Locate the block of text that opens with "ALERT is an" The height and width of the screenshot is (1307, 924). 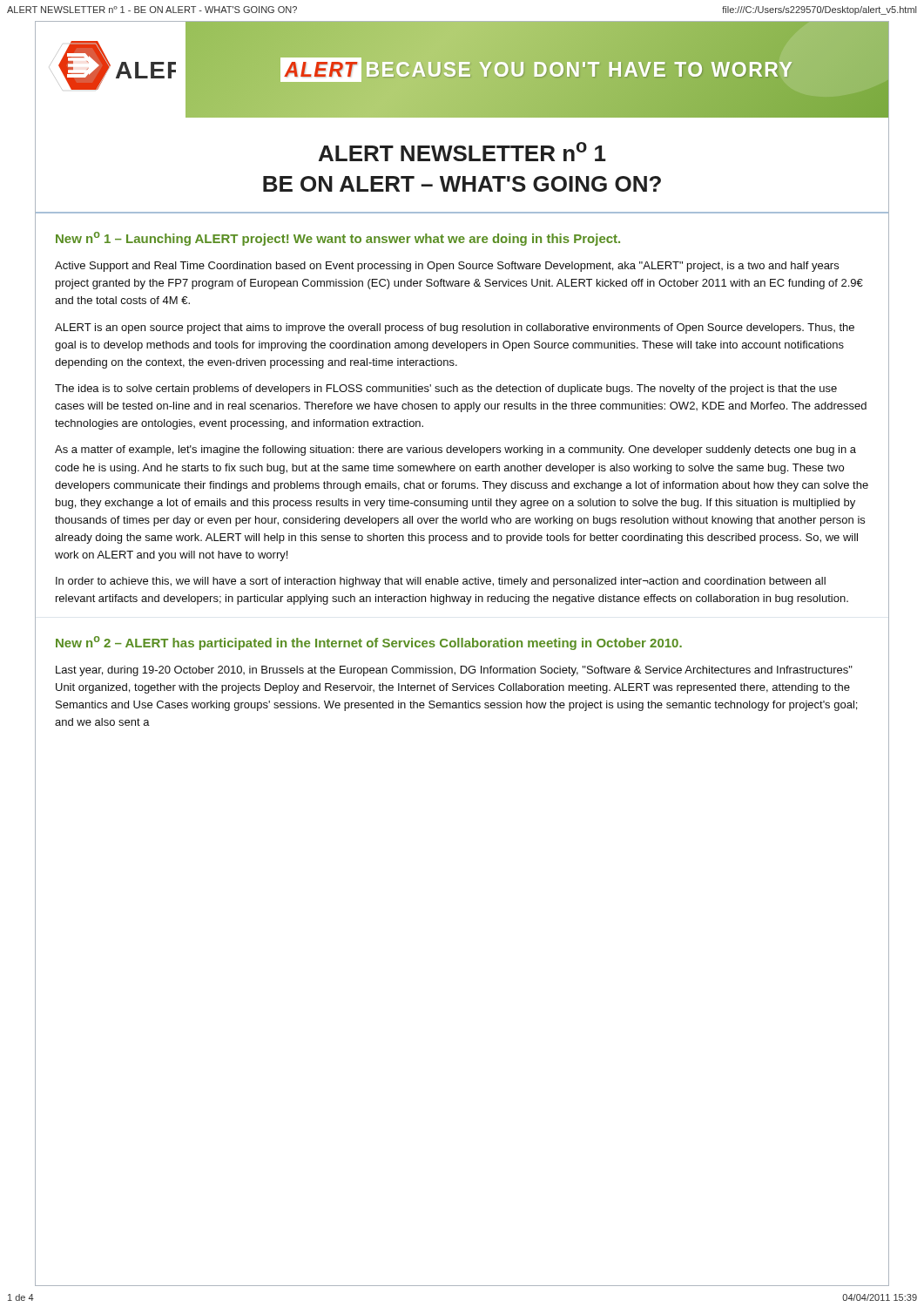point(455,344)
